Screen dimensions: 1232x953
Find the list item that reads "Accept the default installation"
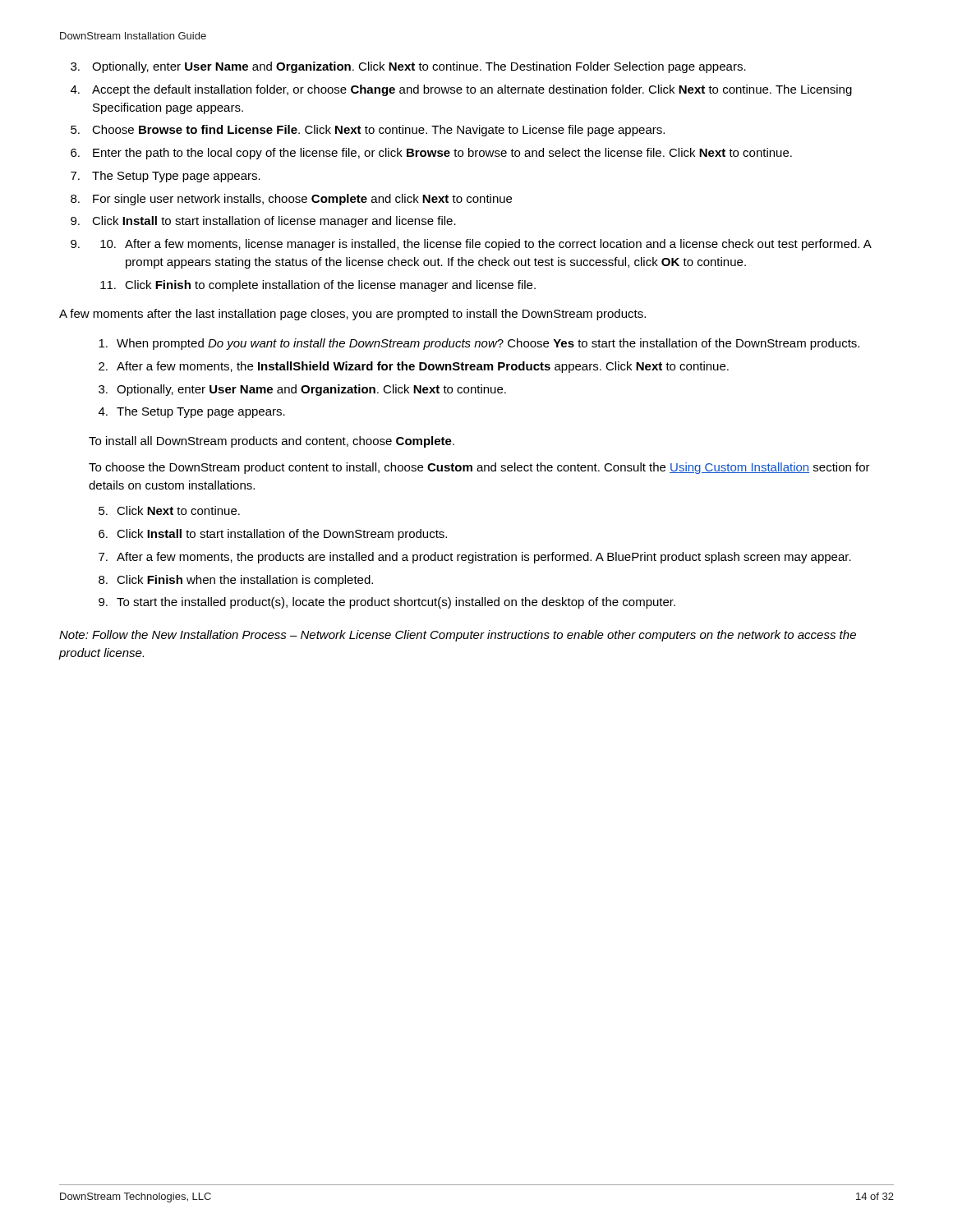coord(472,98)
